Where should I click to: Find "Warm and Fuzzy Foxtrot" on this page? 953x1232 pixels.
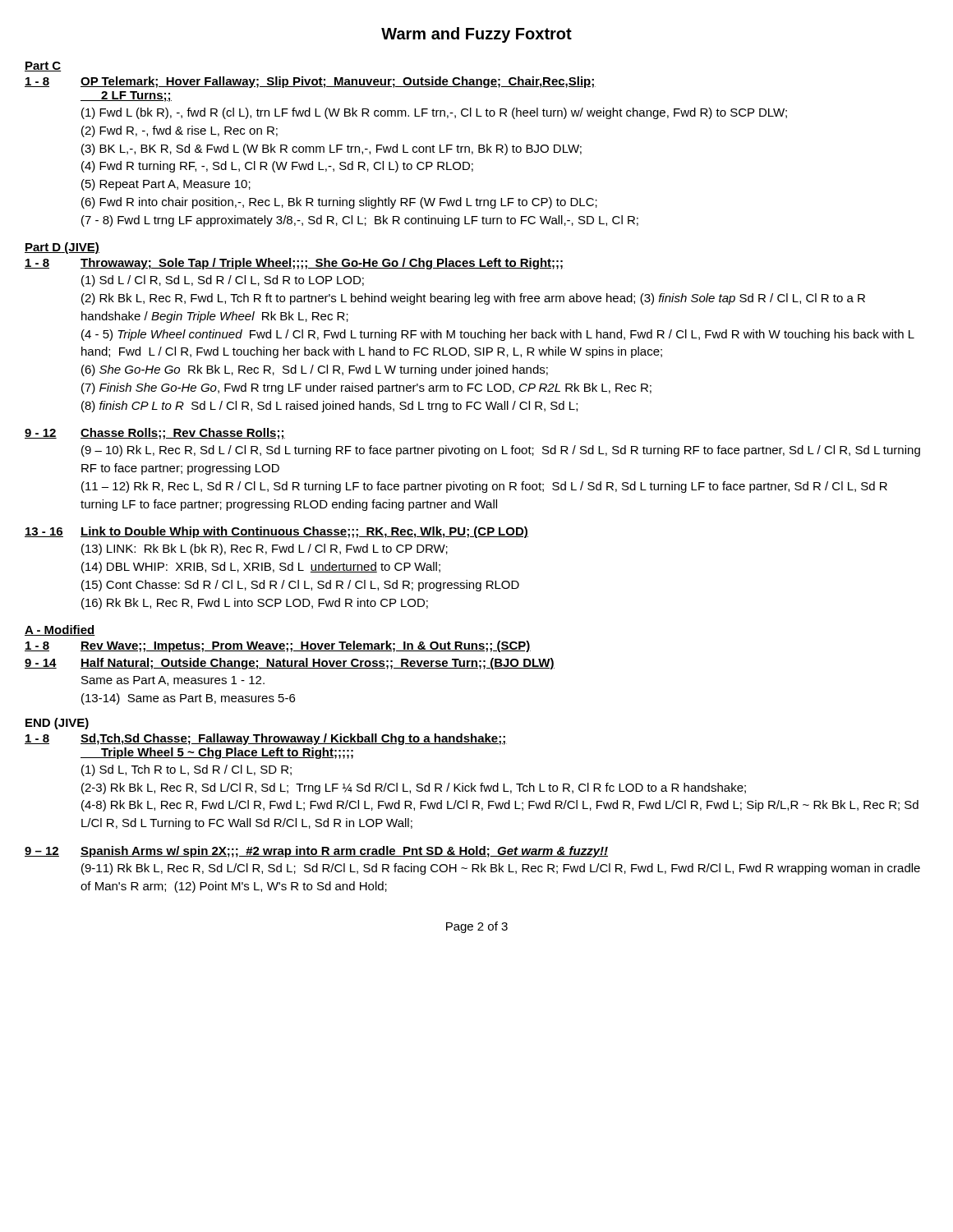(x=476, y=34)
